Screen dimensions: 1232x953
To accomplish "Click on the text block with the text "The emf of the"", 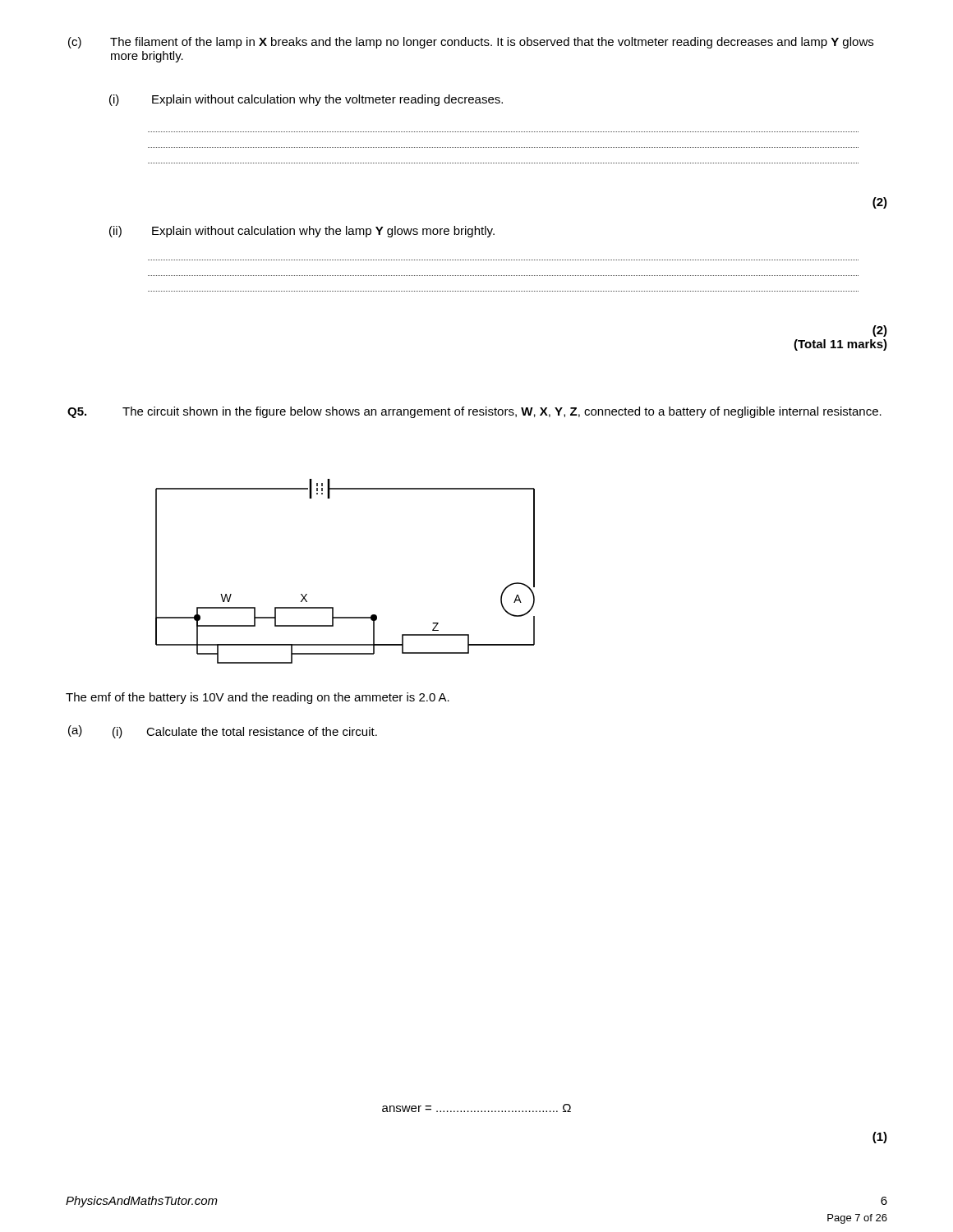I will [x=258, y=697].
